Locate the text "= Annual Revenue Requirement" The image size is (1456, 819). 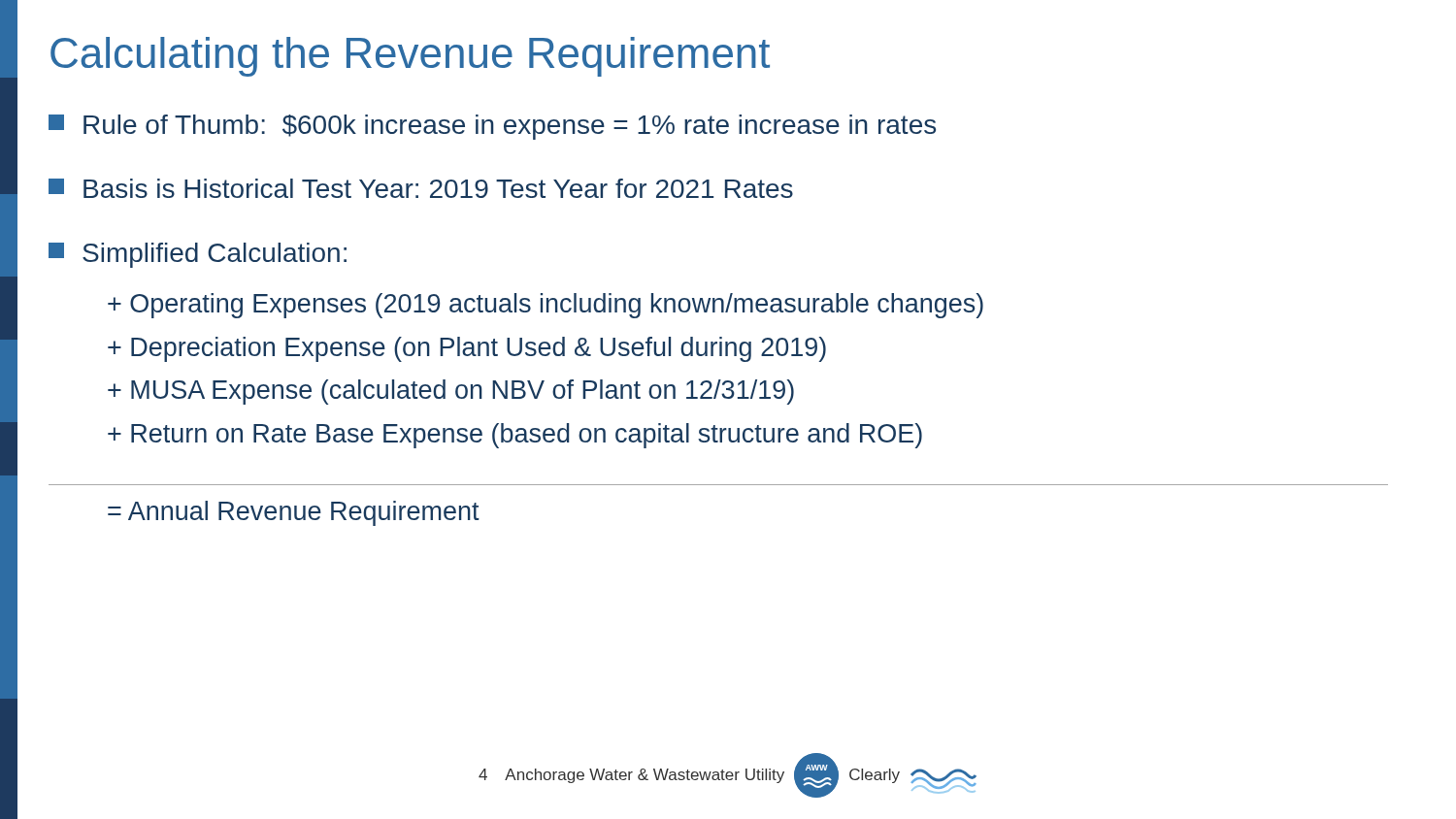coord(293,512)
